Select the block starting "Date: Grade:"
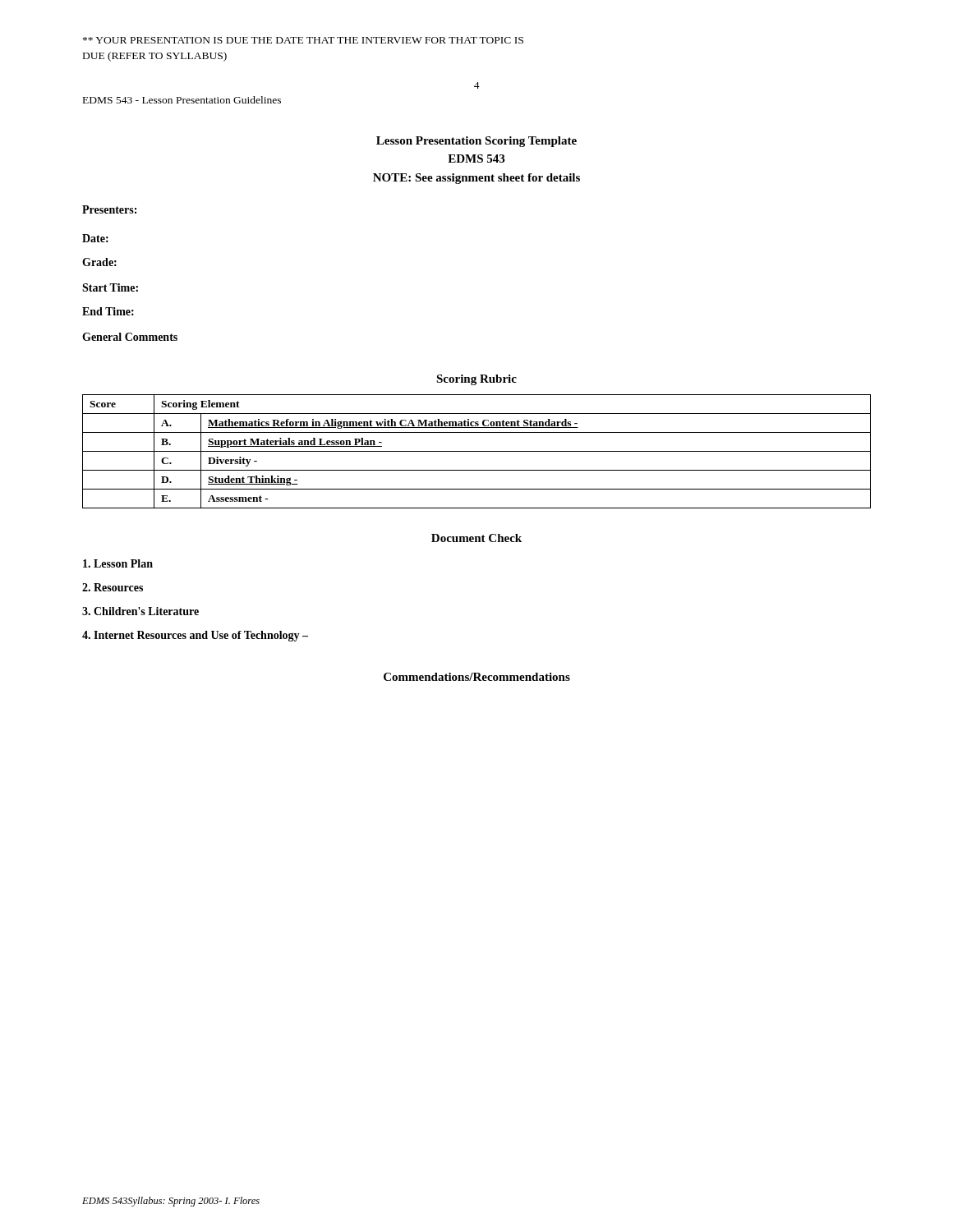 pyautogui.click(x=95, y=238)
